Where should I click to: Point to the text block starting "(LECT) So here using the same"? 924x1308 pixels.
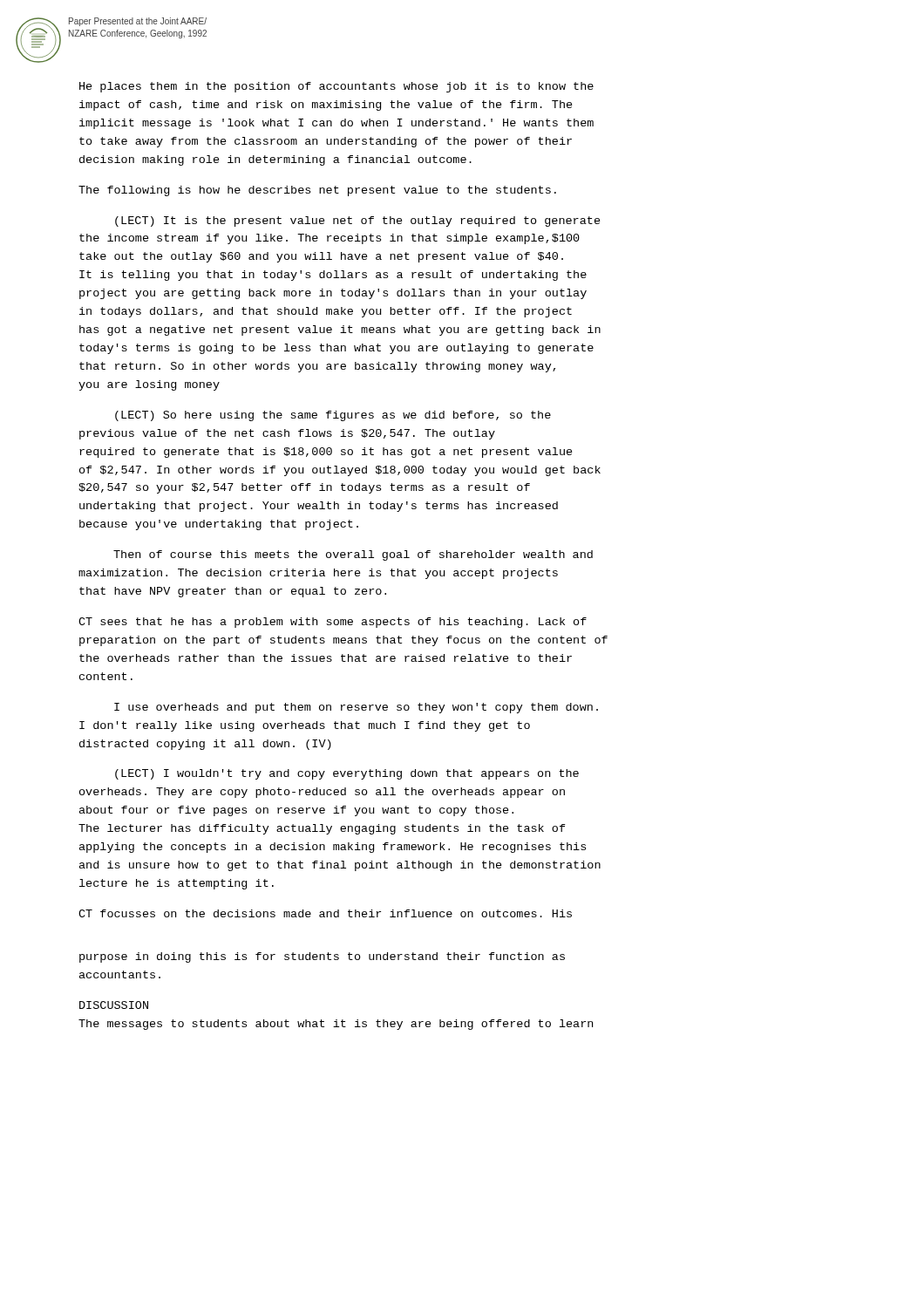pos(466,471)
